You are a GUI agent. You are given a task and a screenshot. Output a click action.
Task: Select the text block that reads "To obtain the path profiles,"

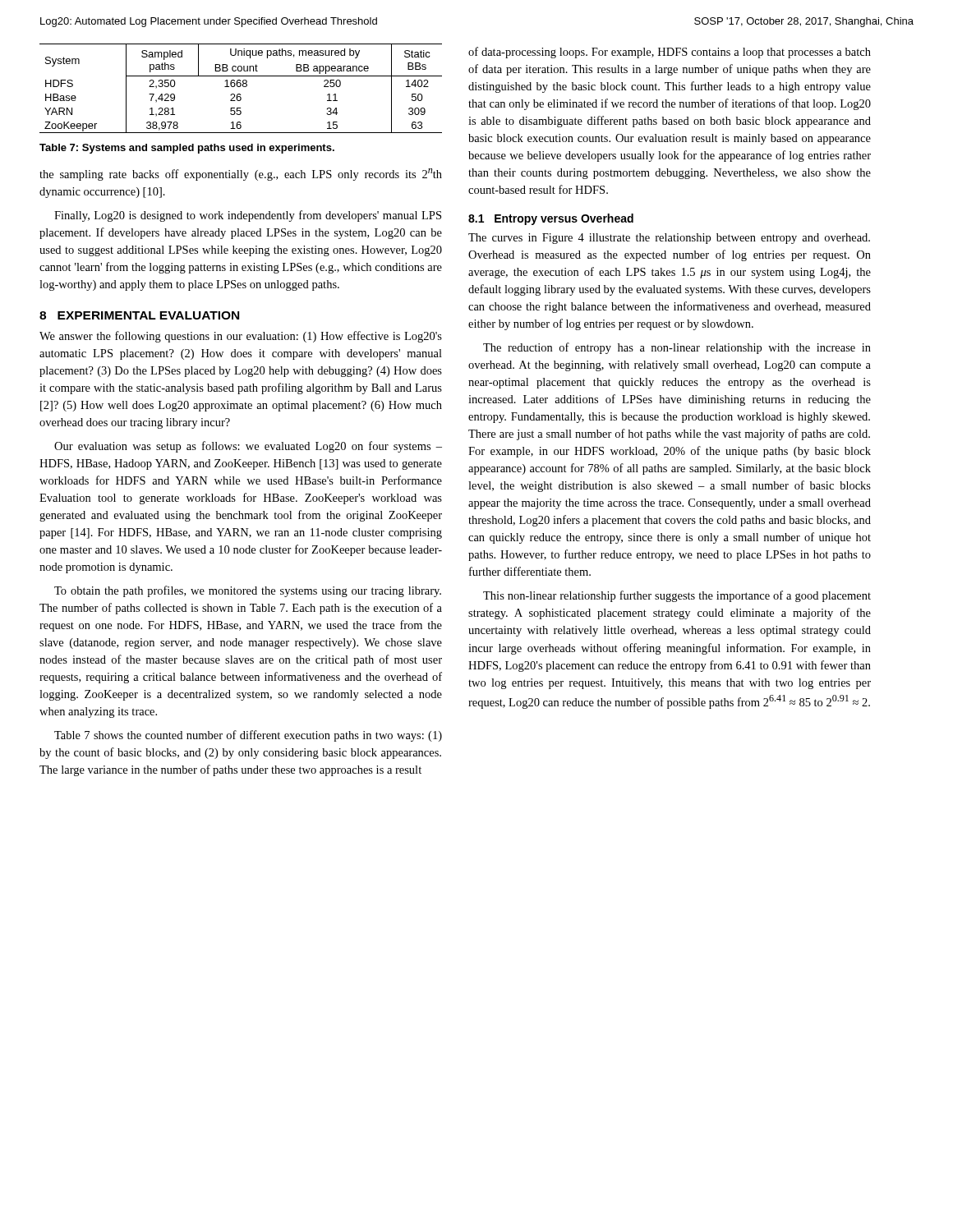(241, 651)
